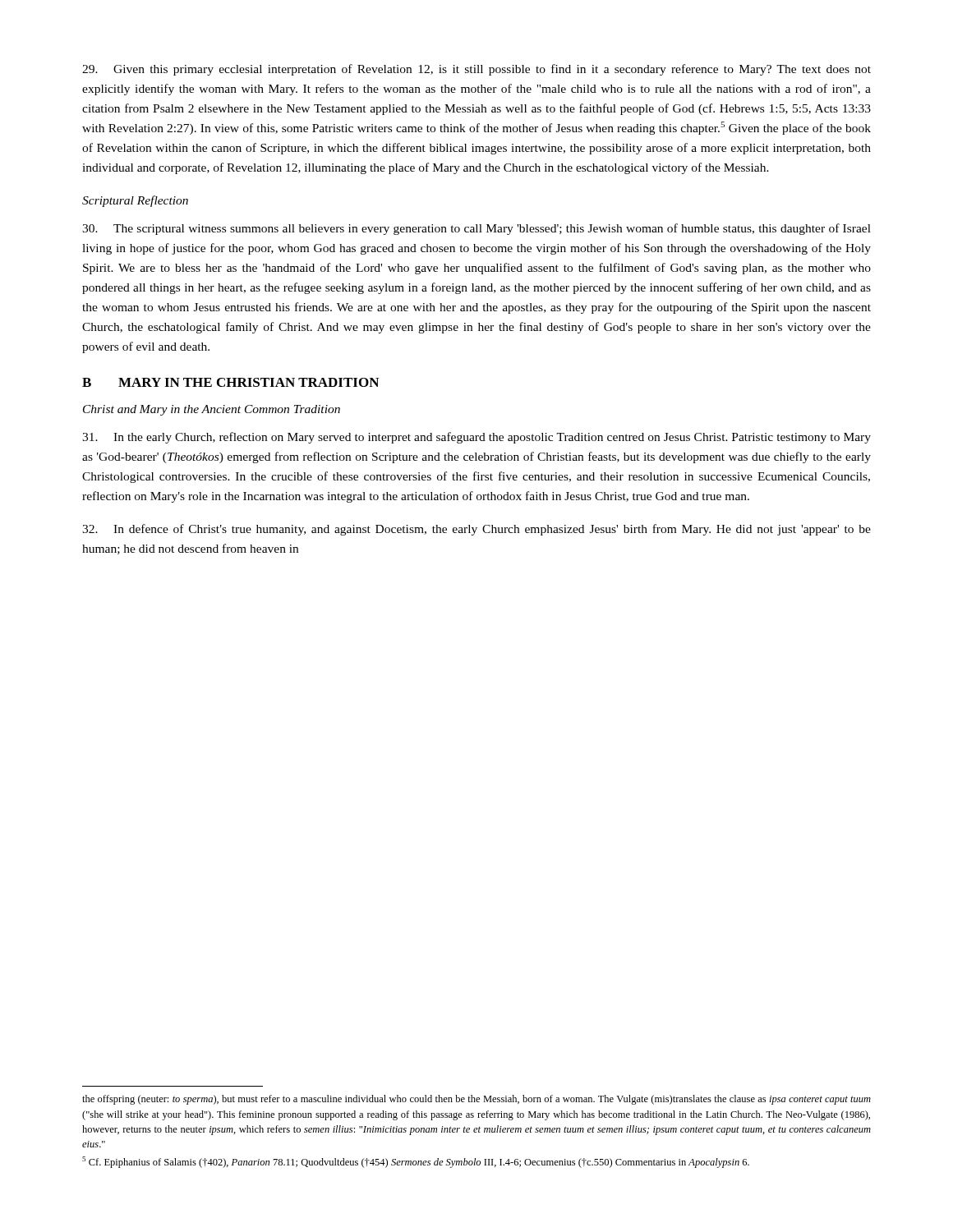This screenshot has width=953, height=1232.
Task: Select the text starting "Scriptural Reflection"
Action: pos(135,201)
